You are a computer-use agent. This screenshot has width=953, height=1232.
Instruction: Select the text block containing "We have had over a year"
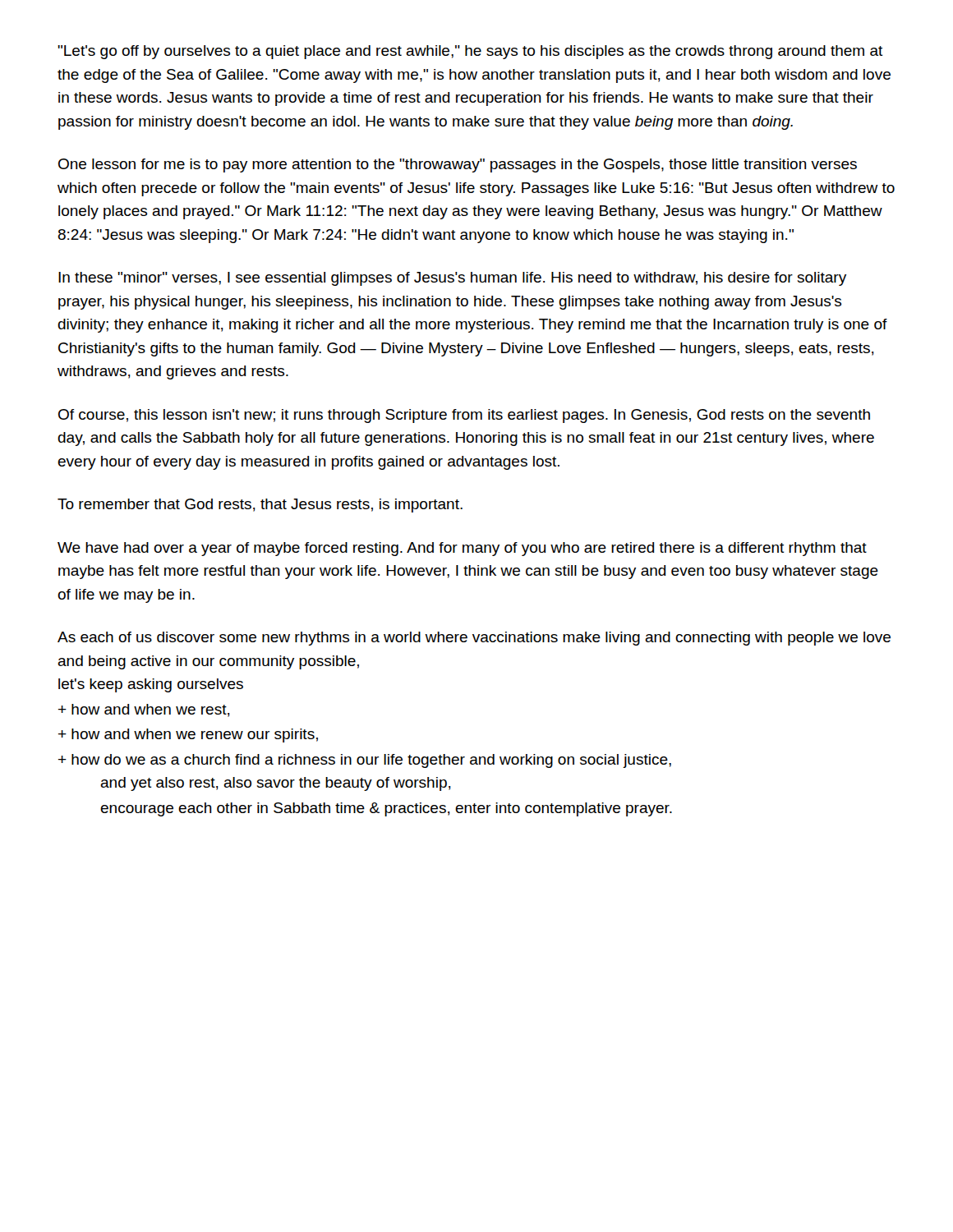(468, 570)
